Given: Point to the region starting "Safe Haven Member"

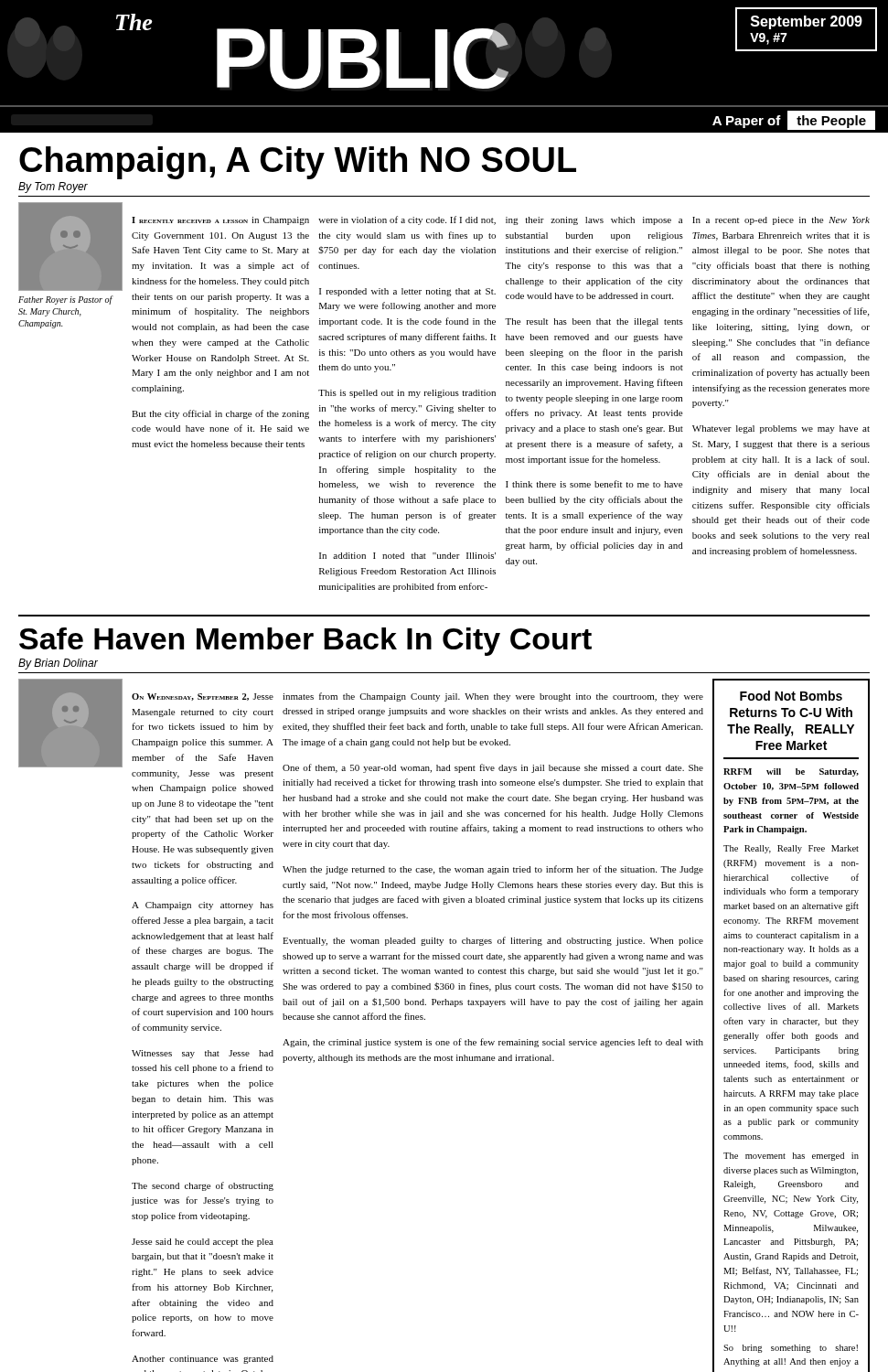Looking at the screenshot, I should click(x=305, y=639).
